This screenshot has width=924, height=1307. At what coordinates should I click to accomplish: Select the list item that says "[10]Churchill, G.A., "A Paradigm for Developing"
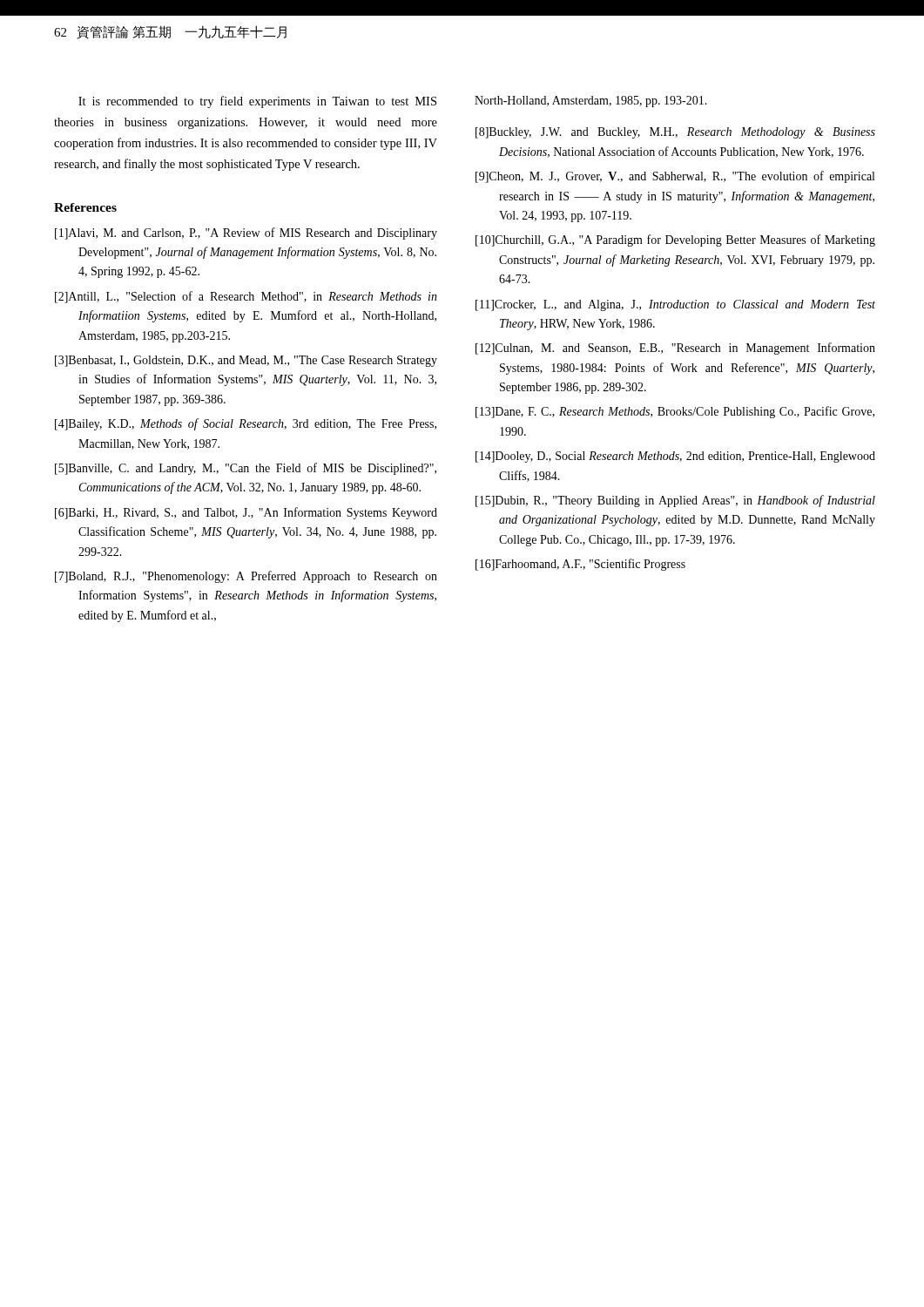tap(675, 260)
